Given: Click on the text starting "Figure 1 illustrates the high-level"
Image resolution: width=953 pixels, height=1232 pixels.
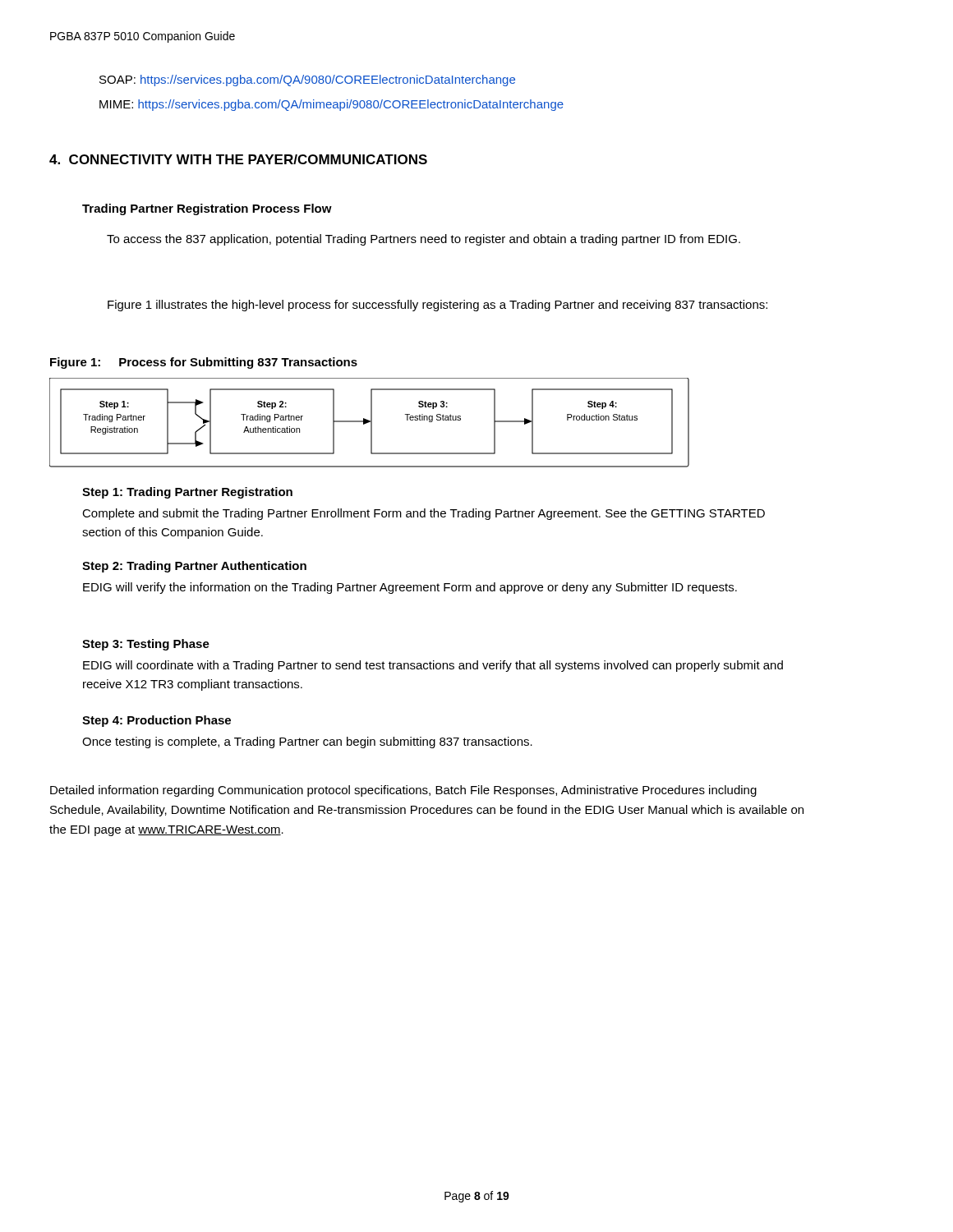Looking at the screenshot, I should (438, 304).
